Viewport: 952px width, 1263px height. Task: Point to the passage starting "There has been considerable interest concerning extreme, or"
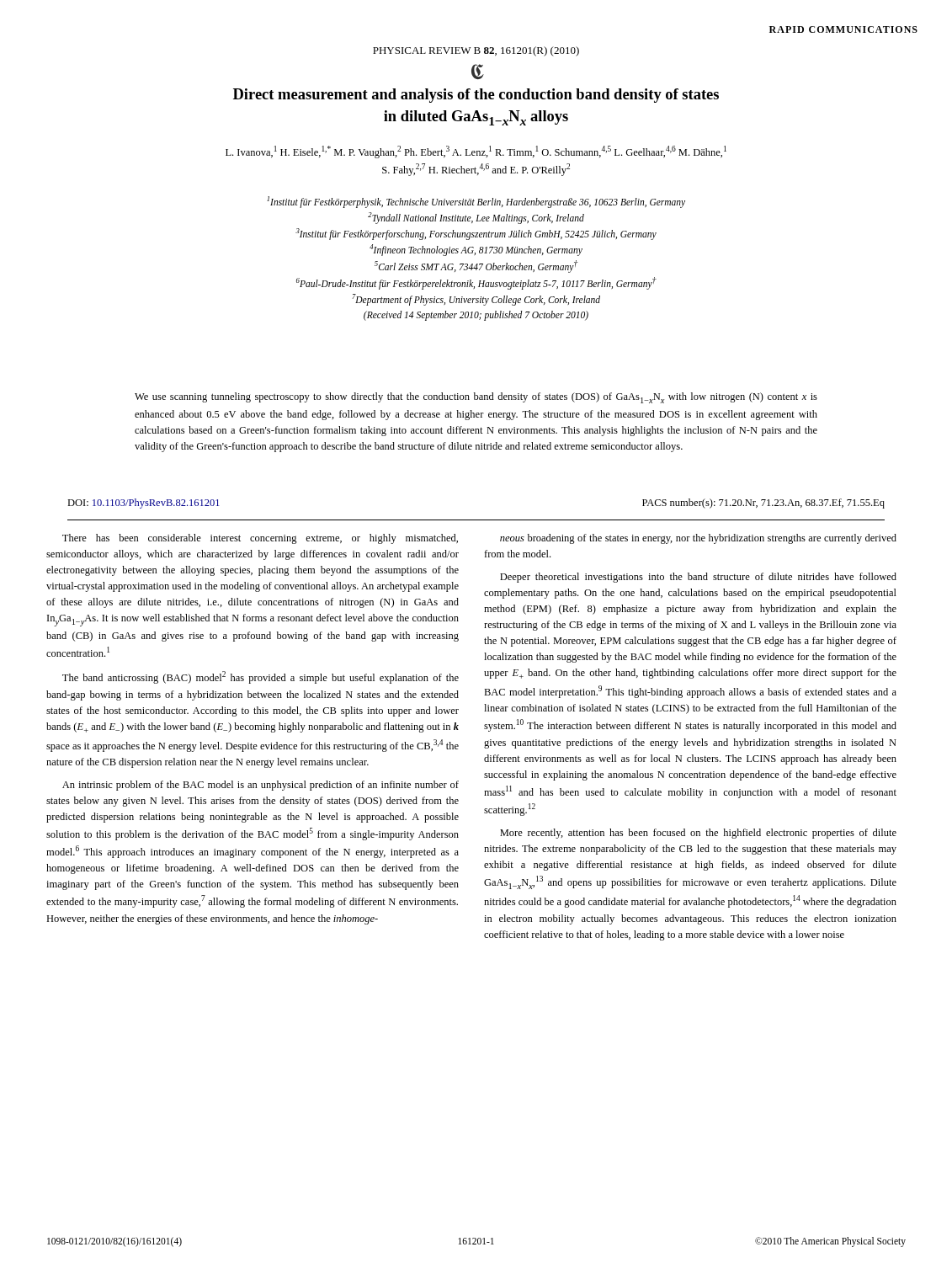(253, 729)
